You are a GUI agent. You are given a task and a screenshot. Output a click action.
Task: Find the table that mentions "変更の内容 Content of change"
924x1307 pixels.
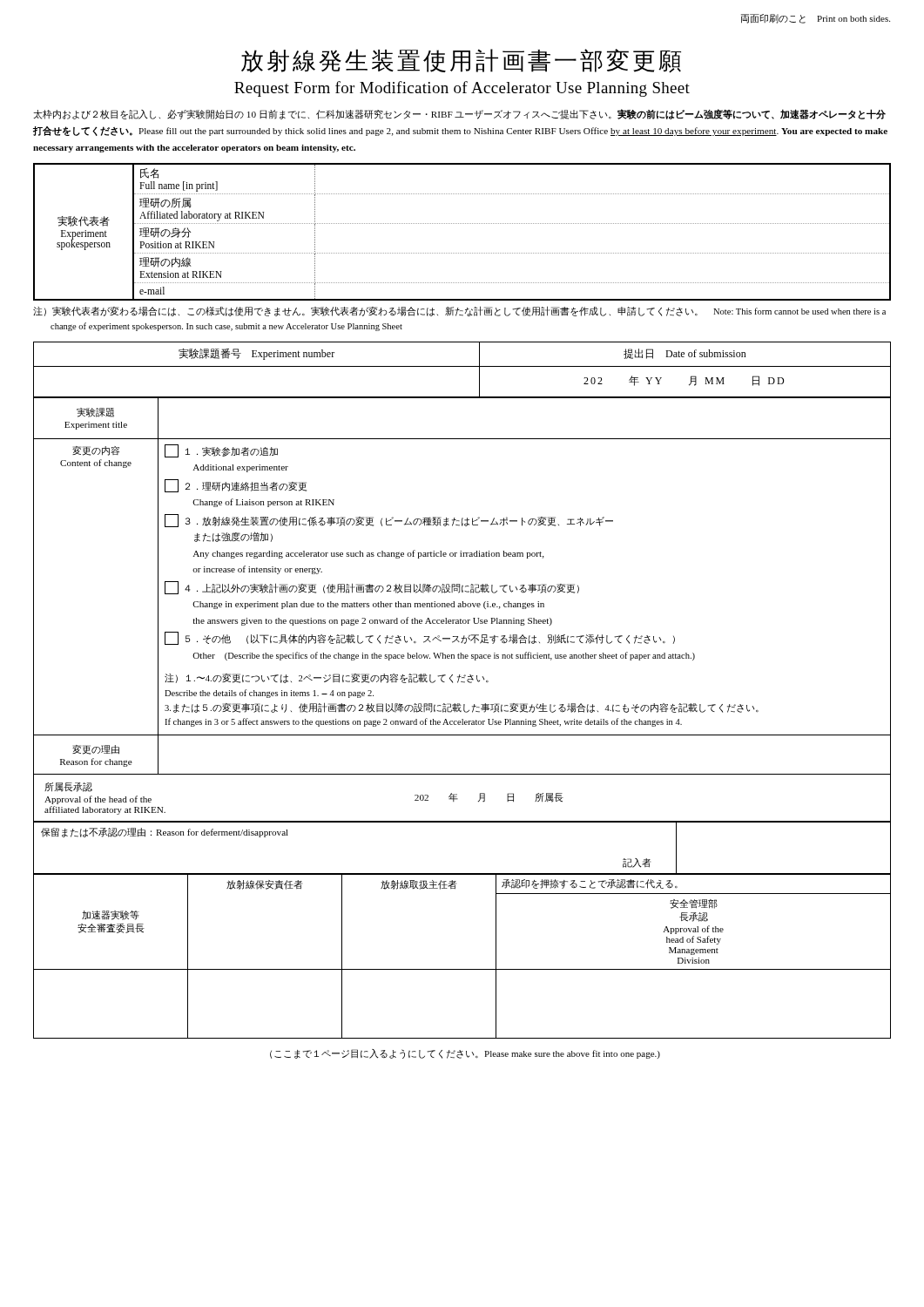[x=462, y=609]
